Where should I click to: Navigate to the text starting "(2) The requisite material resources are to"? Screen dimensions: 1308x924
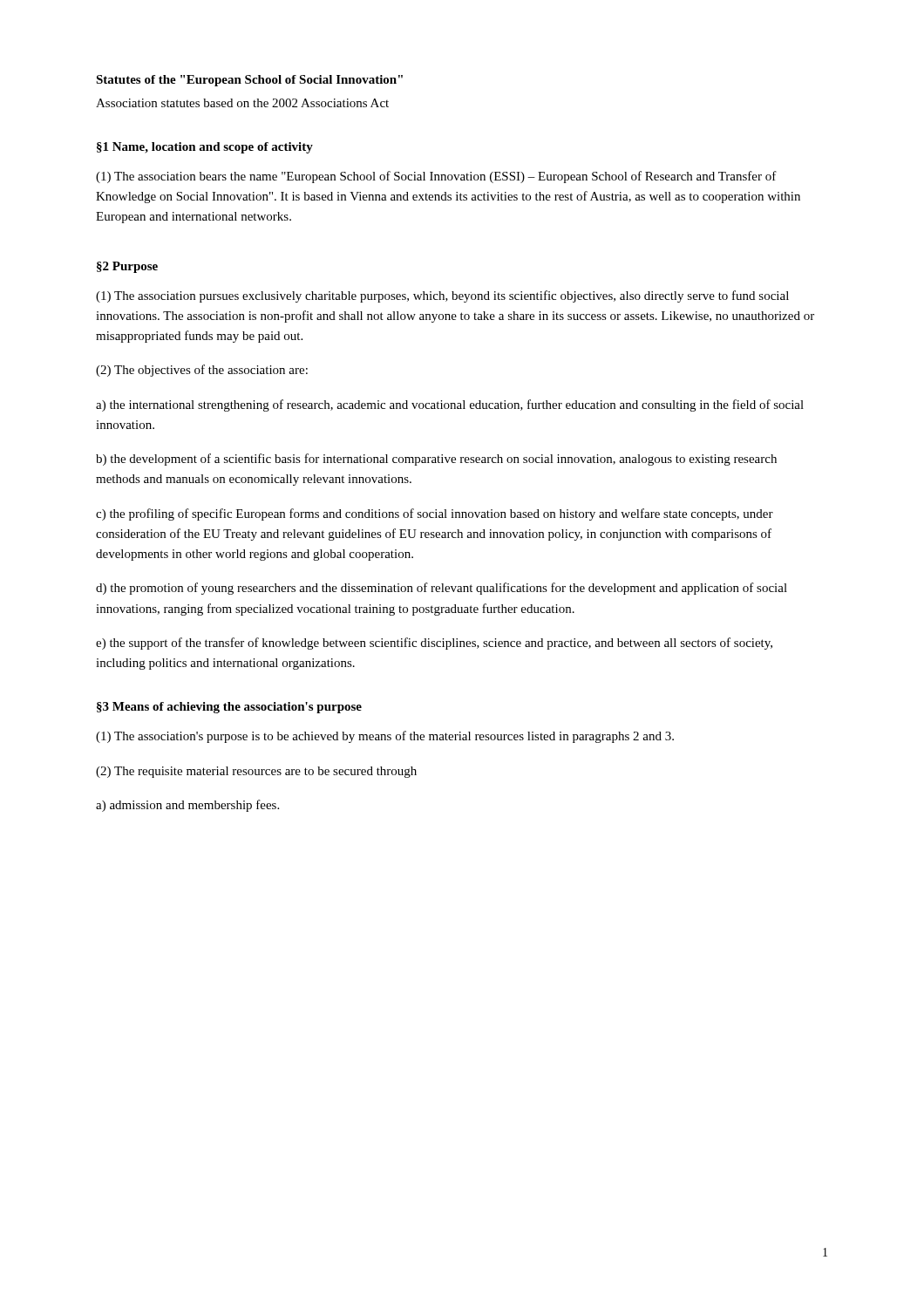click(256, 770)
